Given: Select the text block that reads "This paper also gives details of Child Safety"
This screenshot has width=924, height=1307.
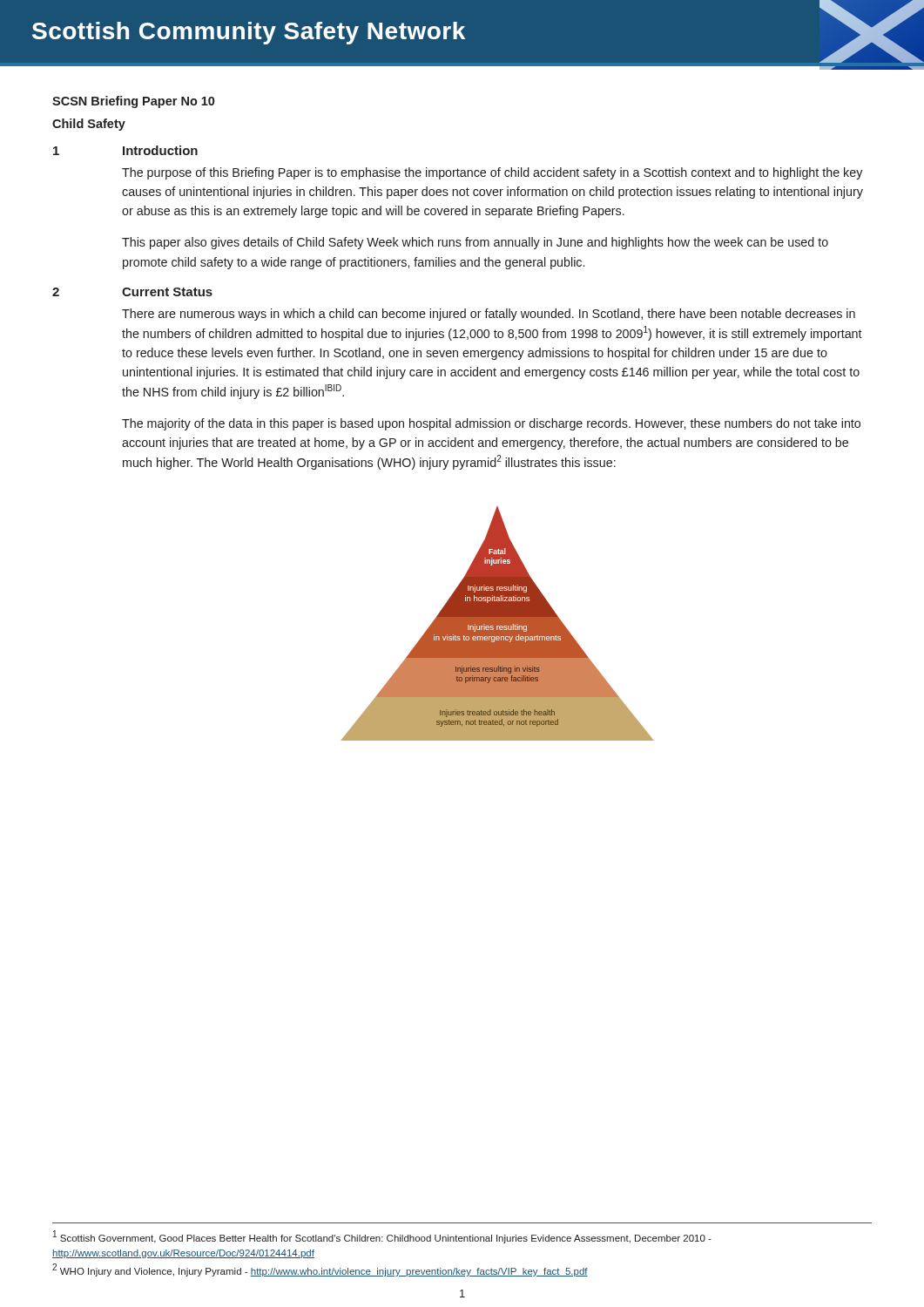Looking at the screenshot, I should (475, 252).
